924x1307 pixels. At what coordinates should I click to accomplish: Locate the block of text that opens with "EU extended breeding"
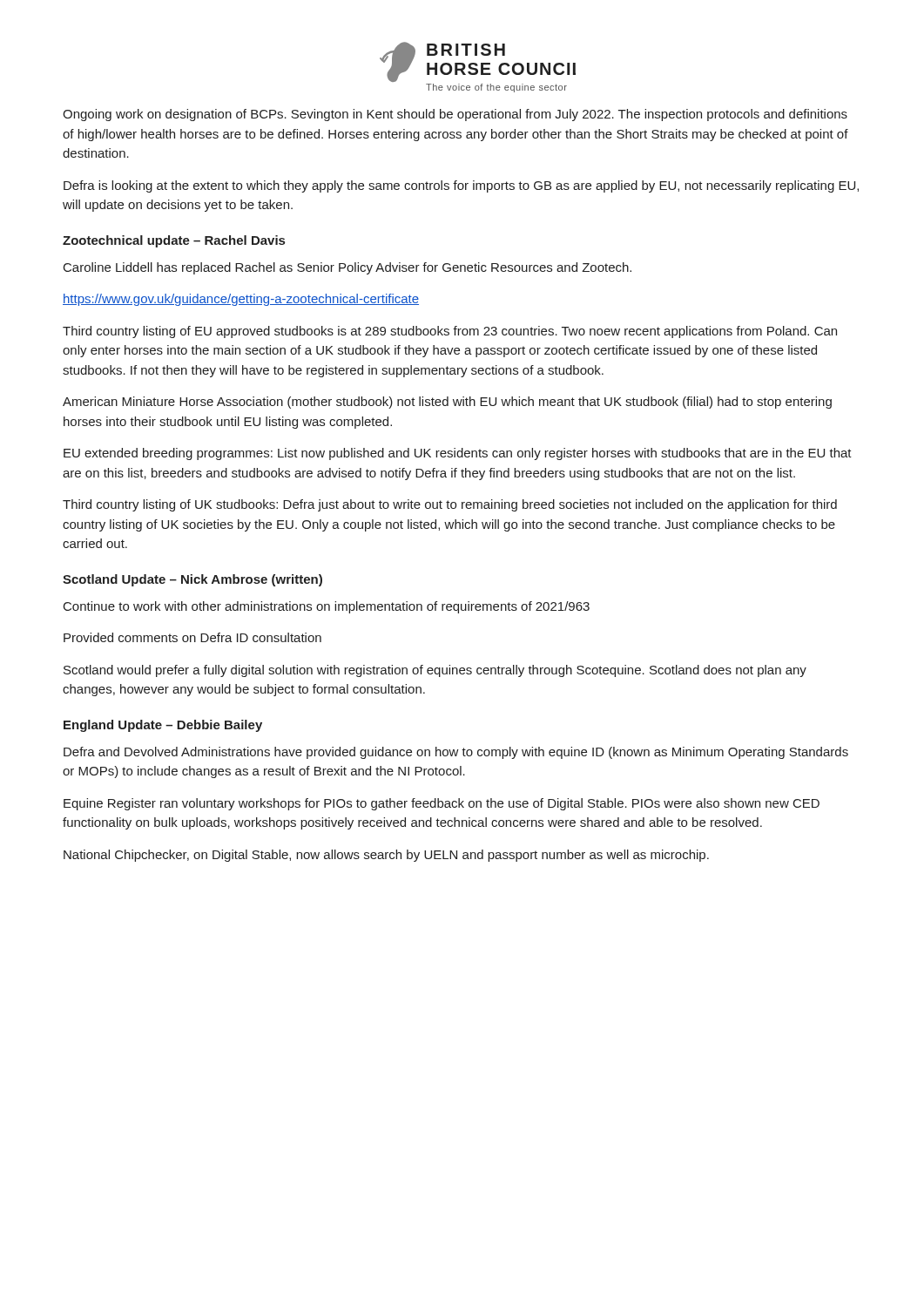click(462, 463)
